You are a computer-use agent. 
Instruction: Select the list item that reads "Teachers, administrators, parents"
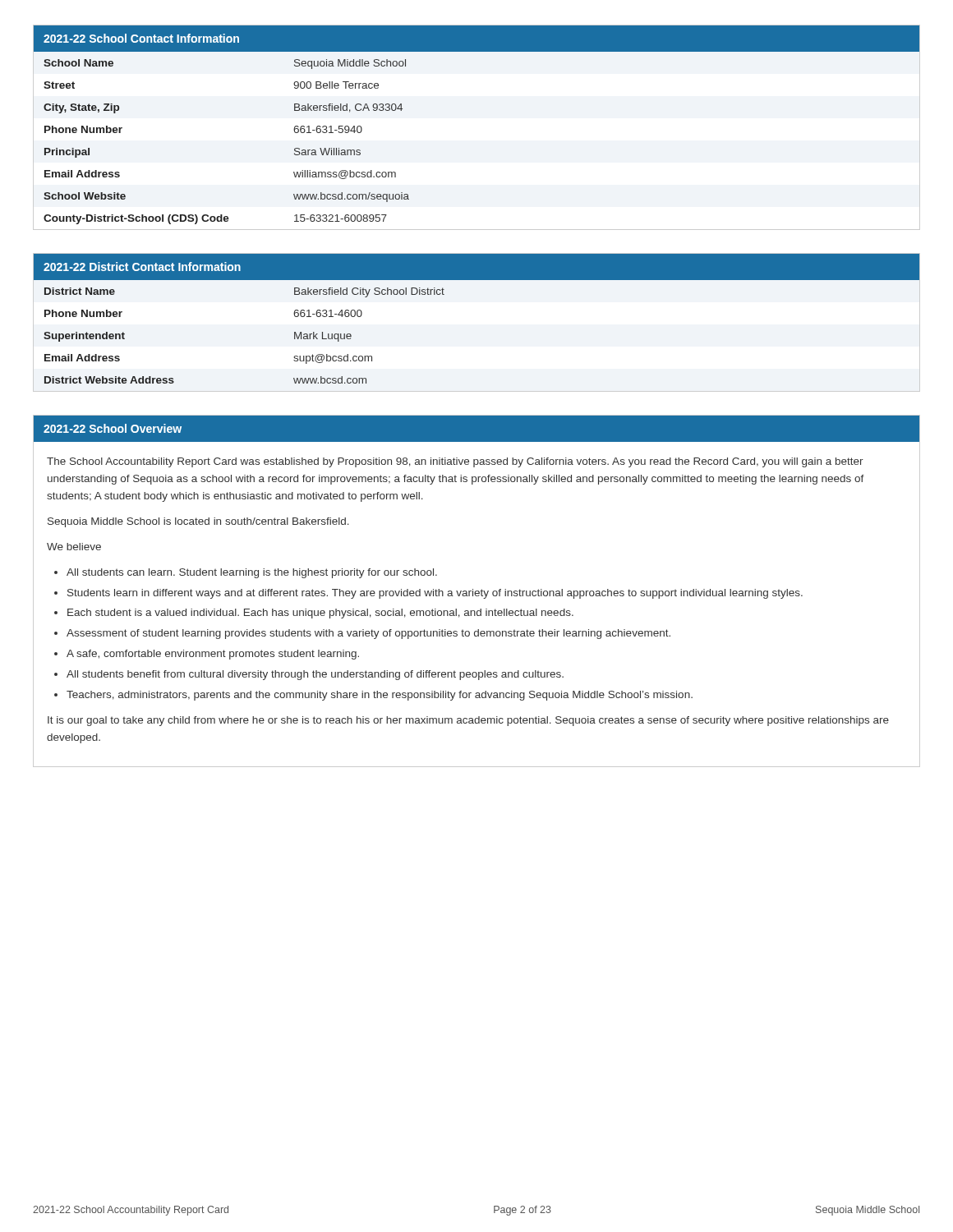[380, 695]
